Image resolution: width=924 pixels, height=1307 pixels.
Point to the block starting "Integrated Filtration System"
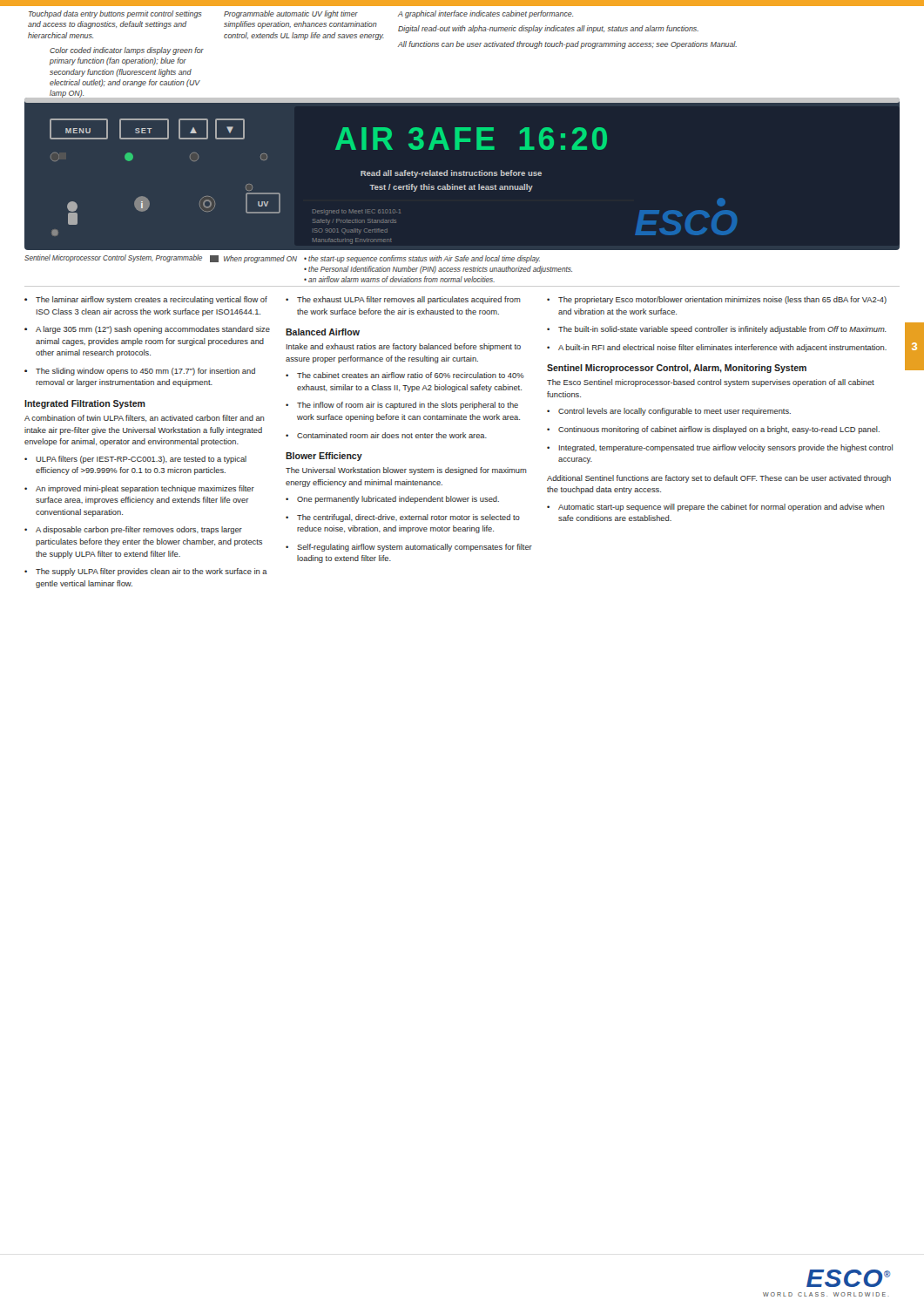(85, 403)
